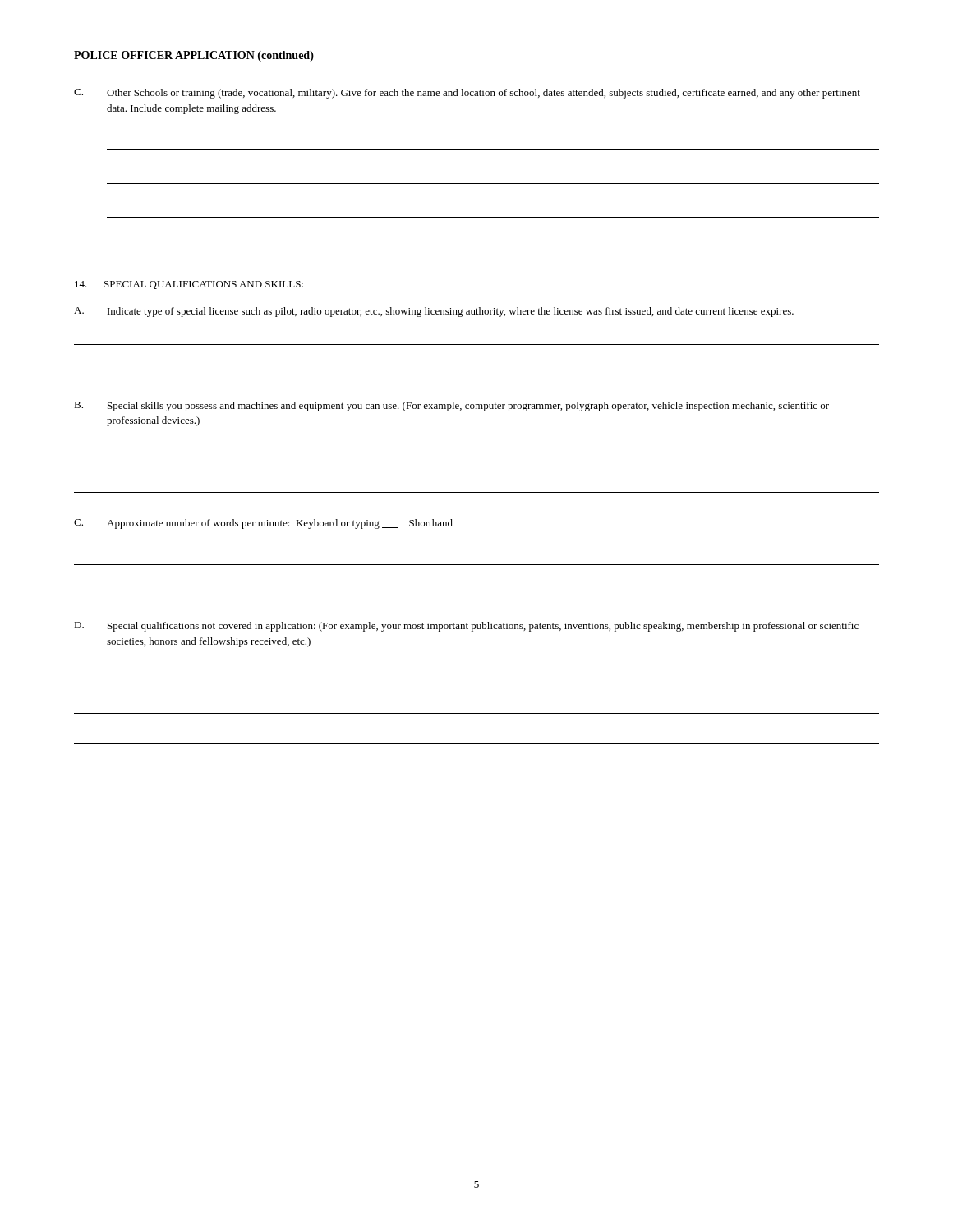Click the passage that begins "C. Approximate number of"
The width and height of the screenshot is (953, 1232).
(x=263, y=524)
